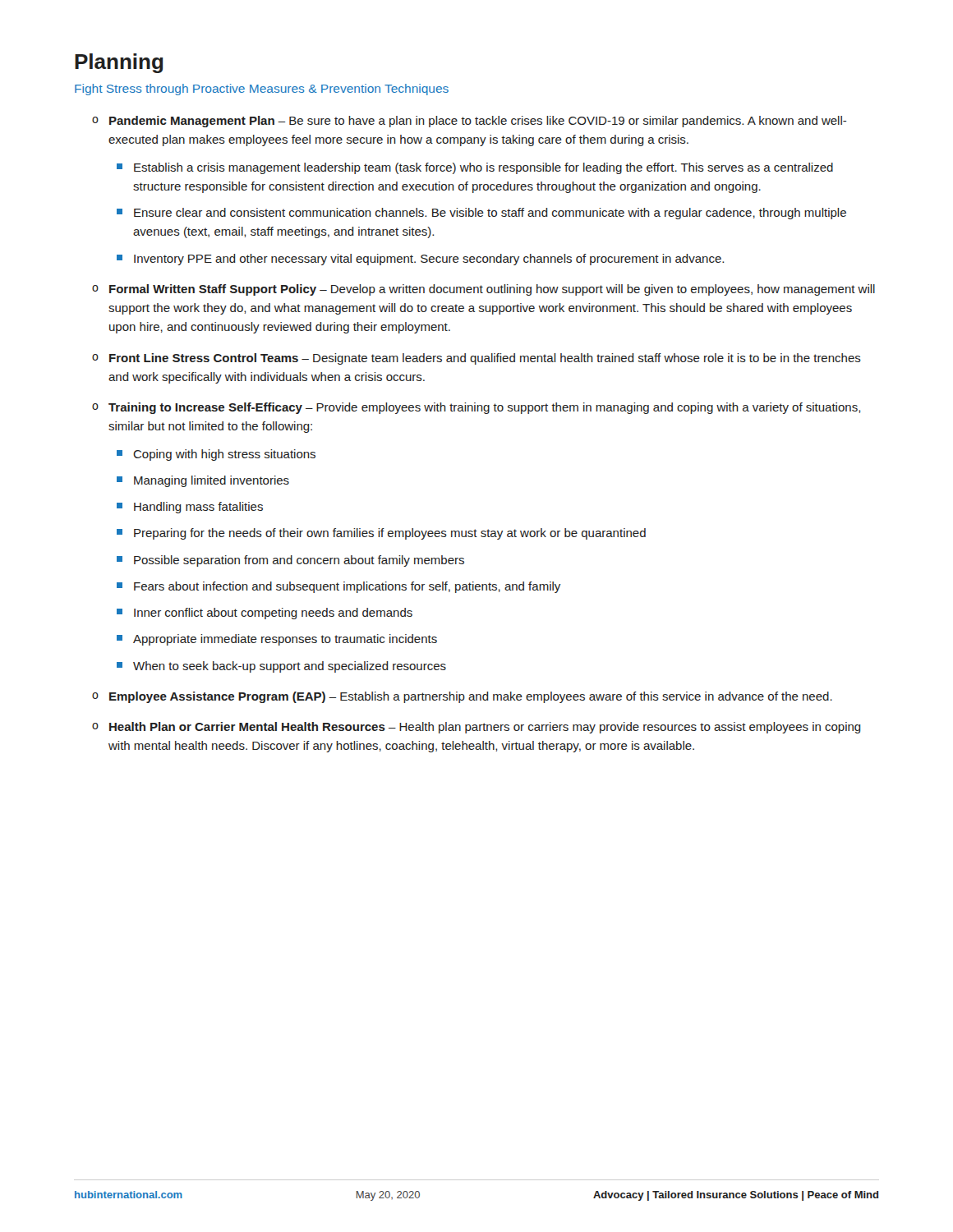The width and height of the screenshot is (953, 1232).
Task: Find the block on this page that starts "Possible separation from and concern about family"
Action: point(299,559)
